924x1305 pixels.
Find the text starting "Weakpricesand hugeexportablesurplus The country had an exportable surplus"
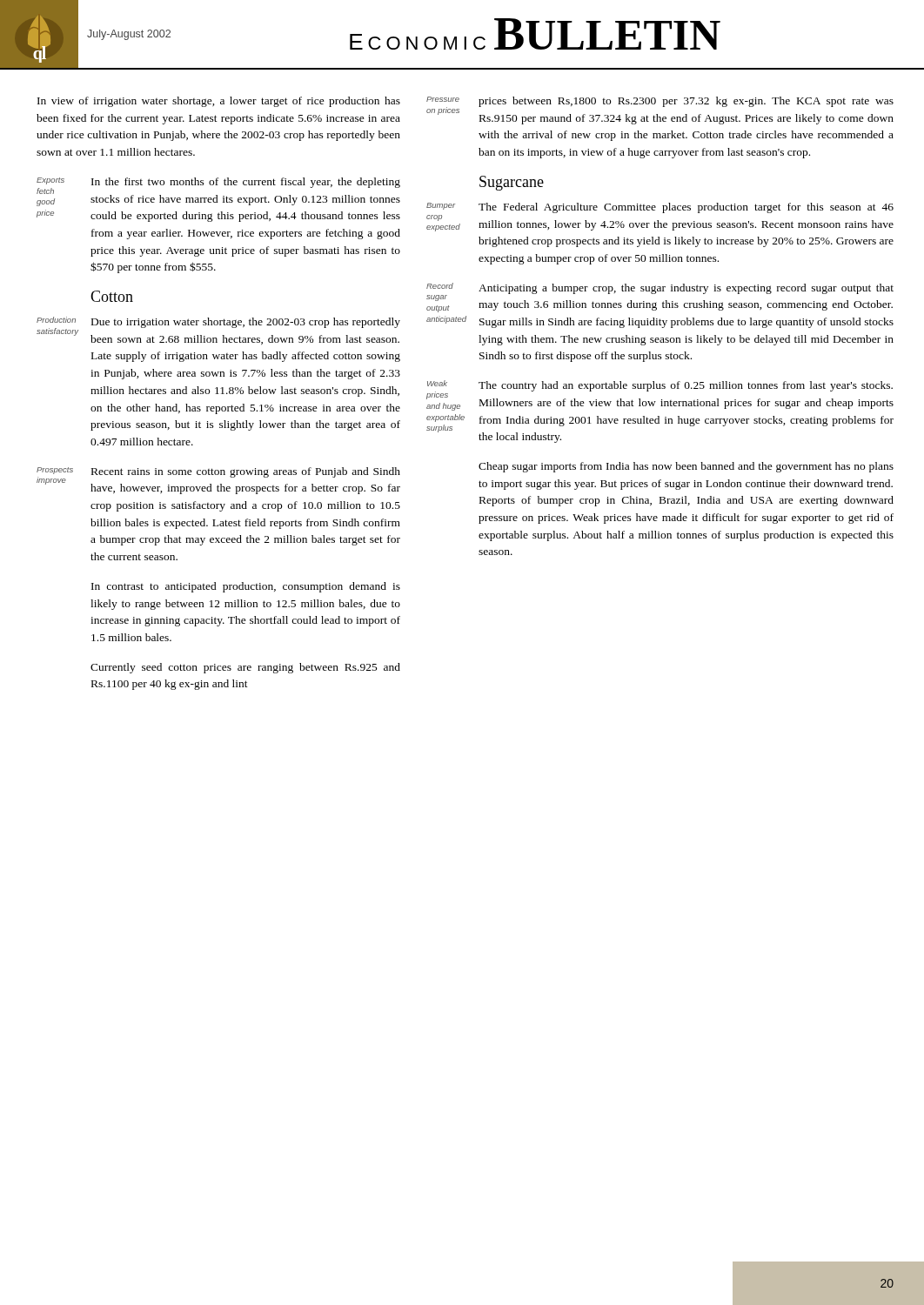tap(660, 411)
